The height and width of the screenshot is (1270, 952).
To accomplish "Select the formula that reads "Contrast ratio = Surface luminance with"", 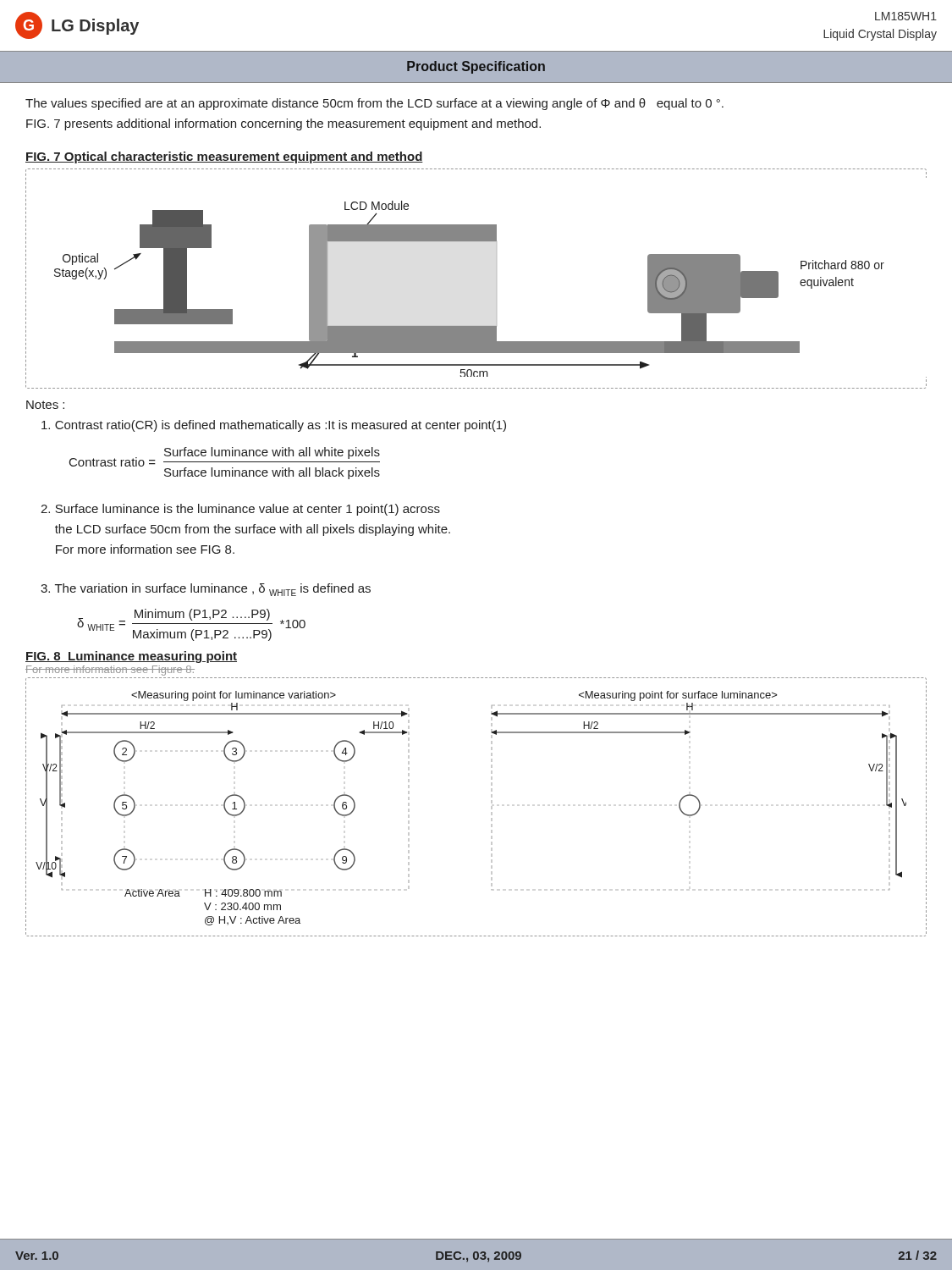I will pyautogui.click(x=224, y=462).
